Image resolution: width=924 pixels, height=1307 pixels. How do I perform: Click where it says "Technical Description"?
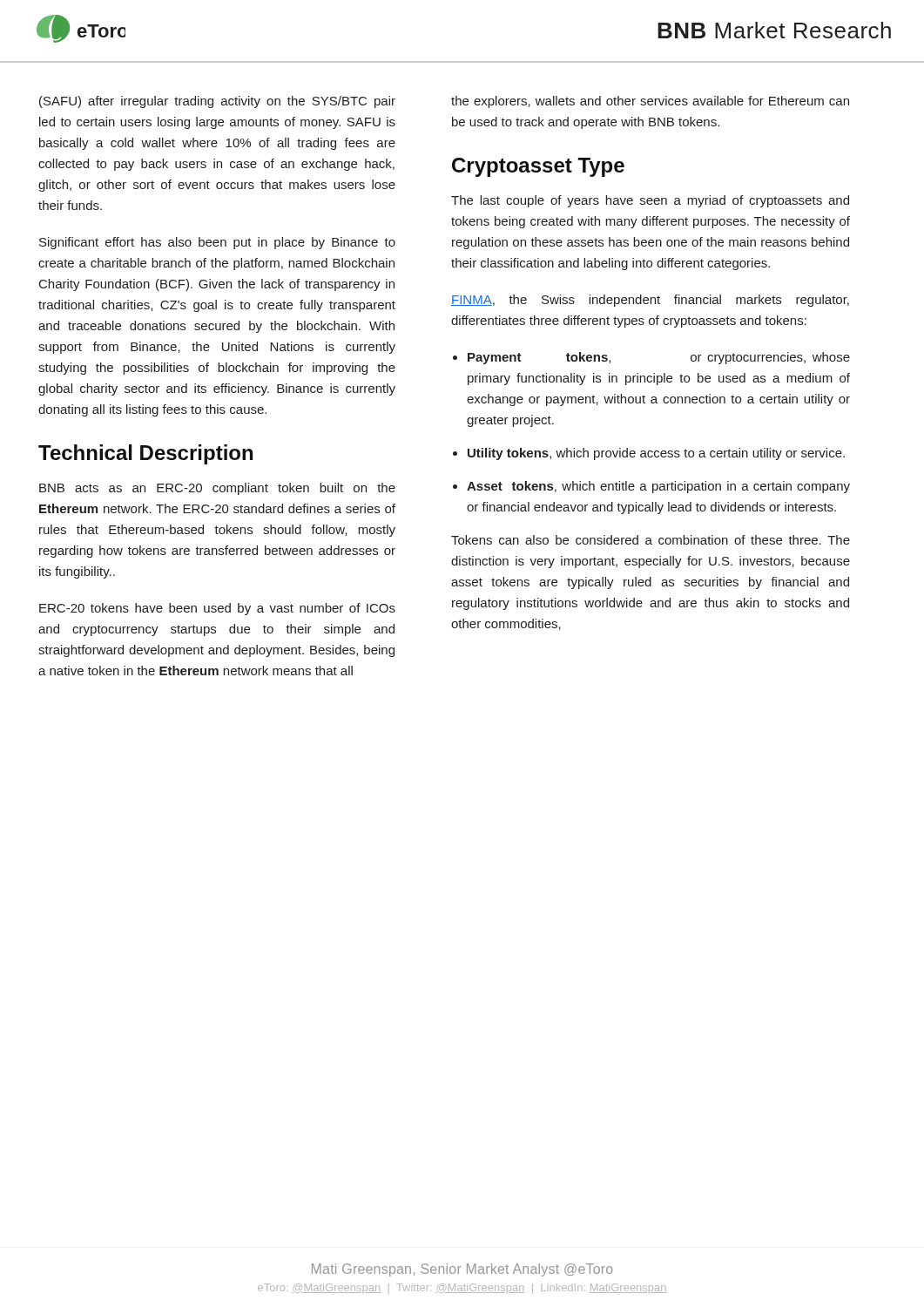pyautogui.click(x=146, y=453)
